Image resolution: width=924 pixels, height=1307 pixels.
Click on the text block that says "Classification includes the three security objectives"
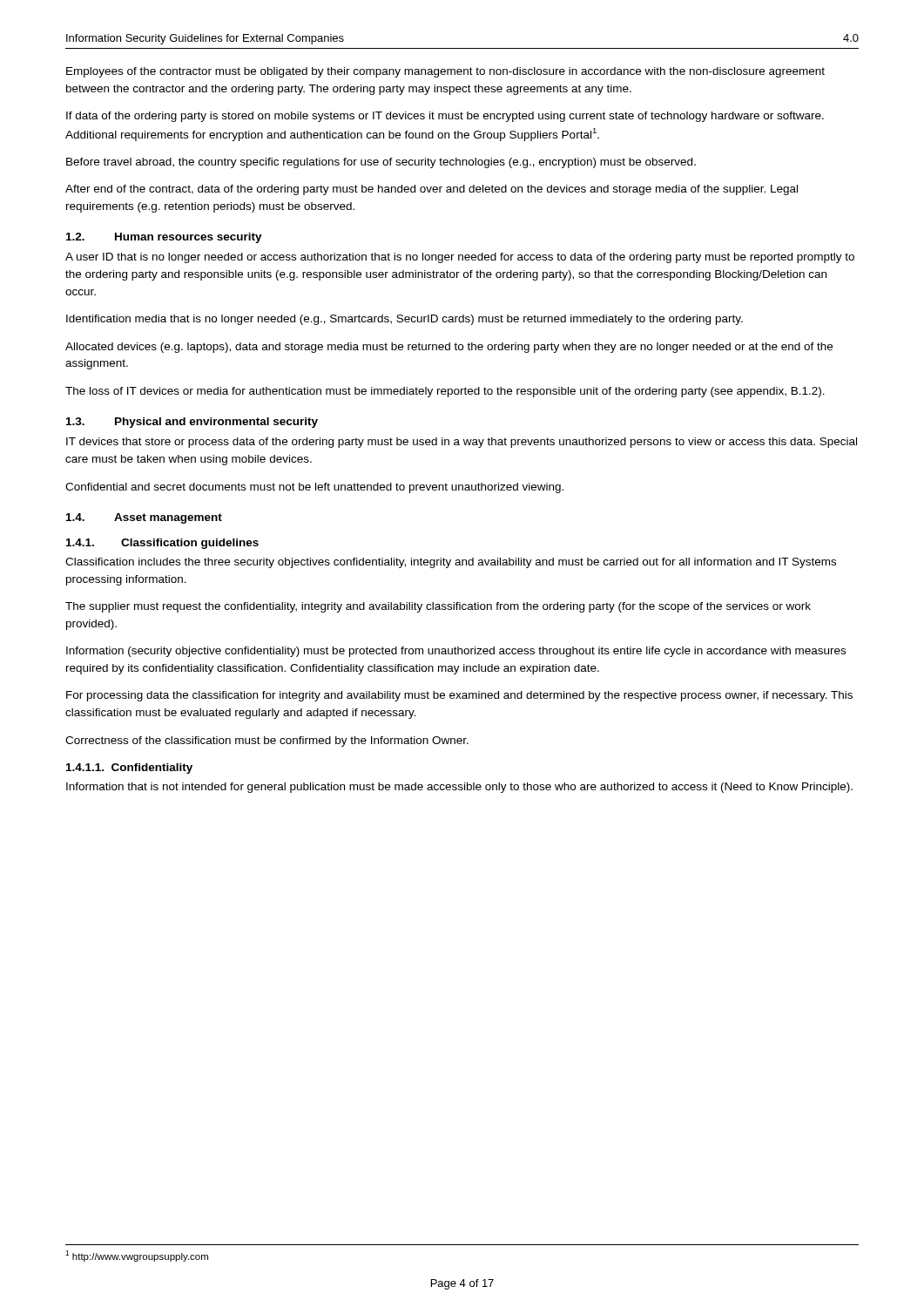pyautogui.click(x=451, y=570)
